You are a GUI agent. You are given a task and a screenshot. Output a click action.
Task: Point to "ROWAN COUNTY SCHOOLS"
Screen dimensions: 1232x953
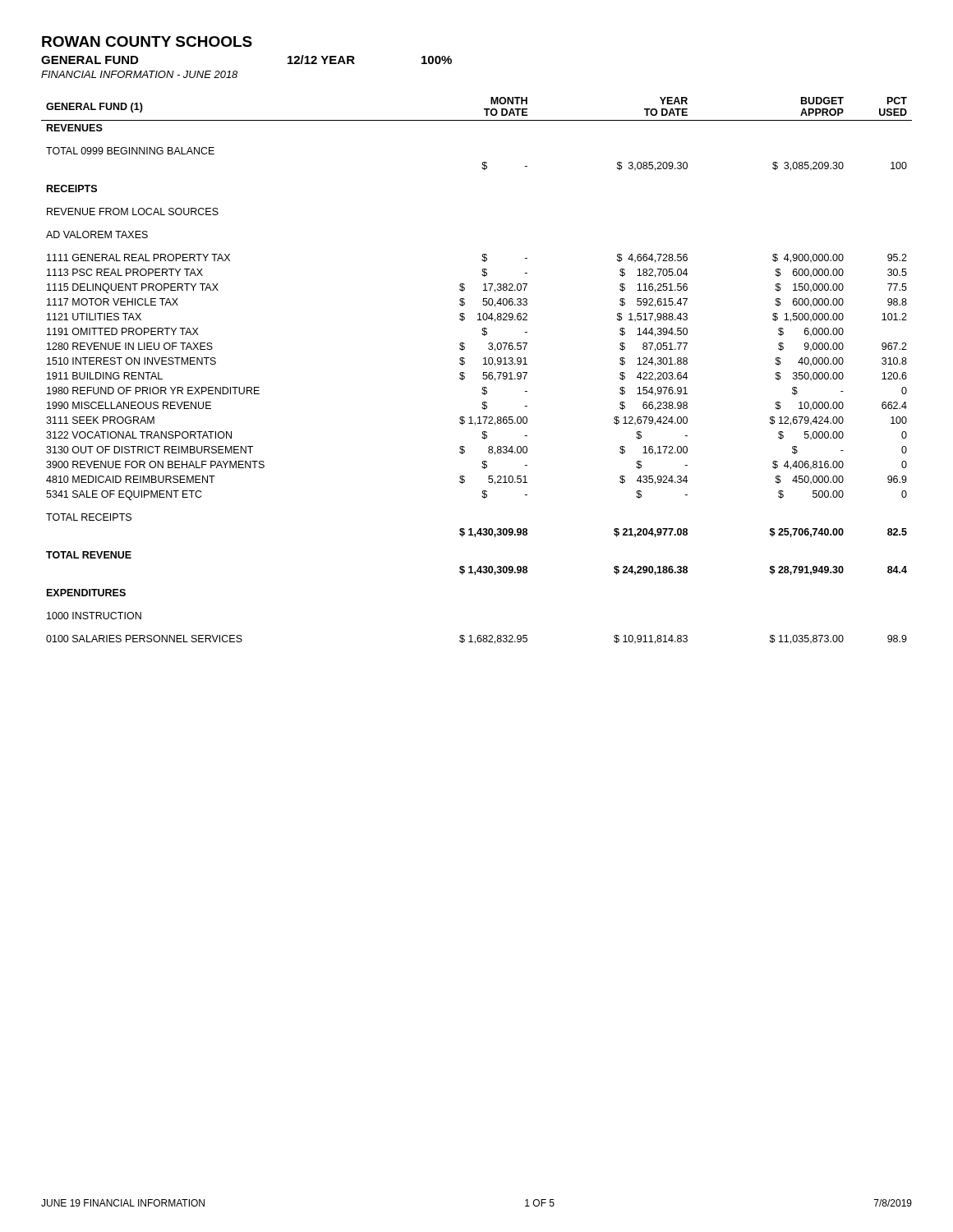click(147, 42)
